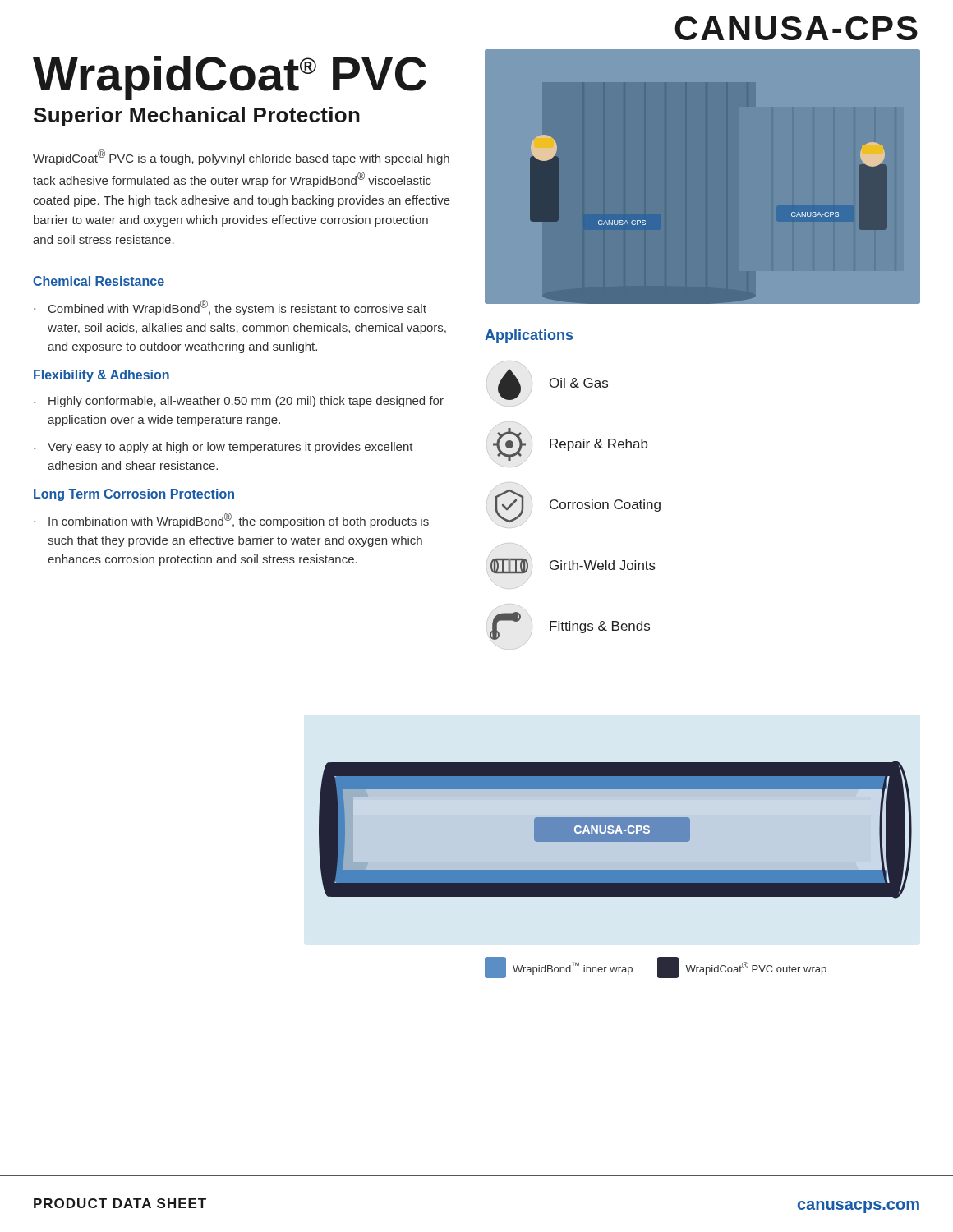Locate the text that reads "Fittings & Bends"
953x1232 pixels.
[x=568, y=626]
